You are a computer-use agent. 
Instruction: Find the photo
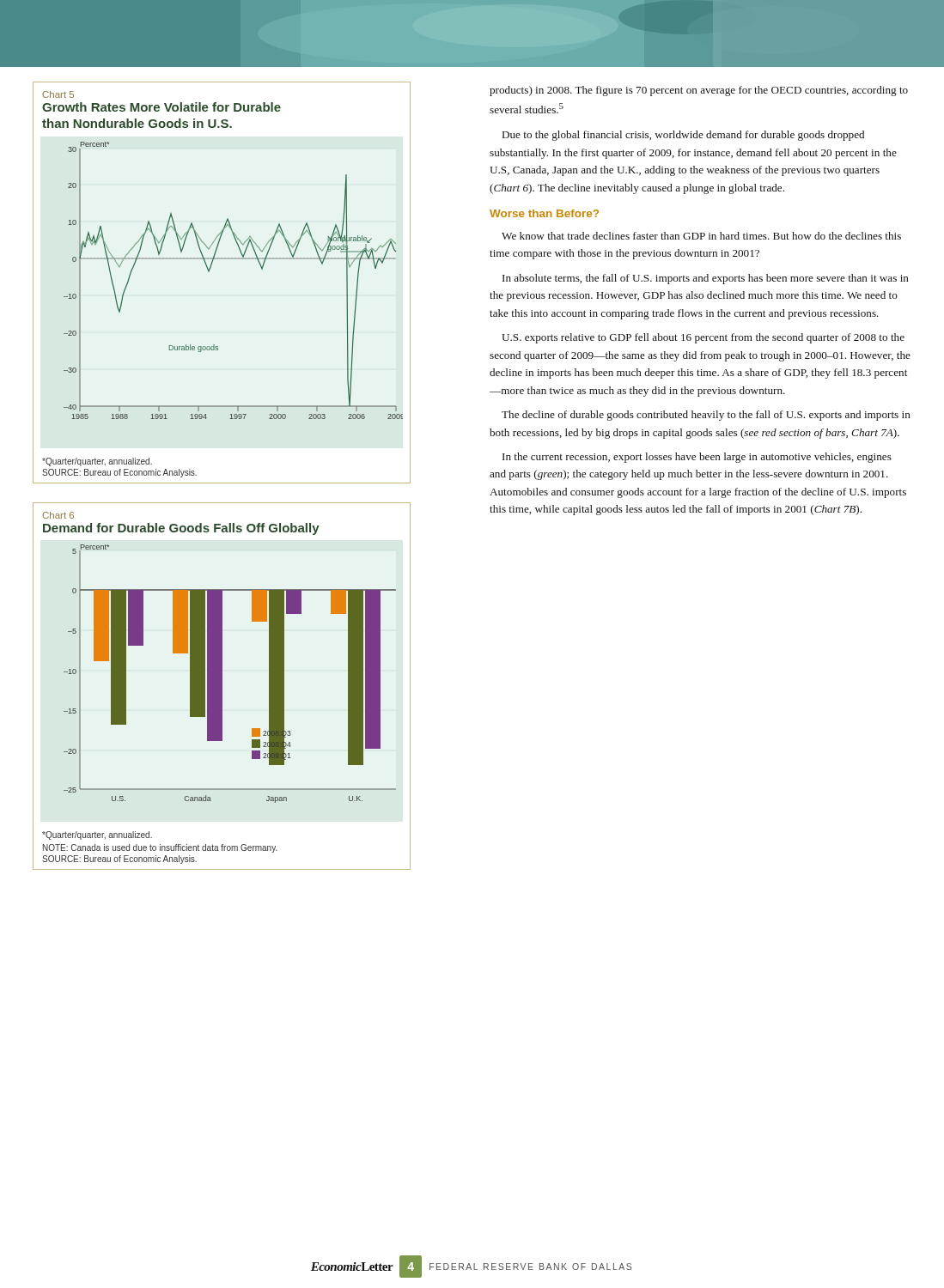[472, 33]
